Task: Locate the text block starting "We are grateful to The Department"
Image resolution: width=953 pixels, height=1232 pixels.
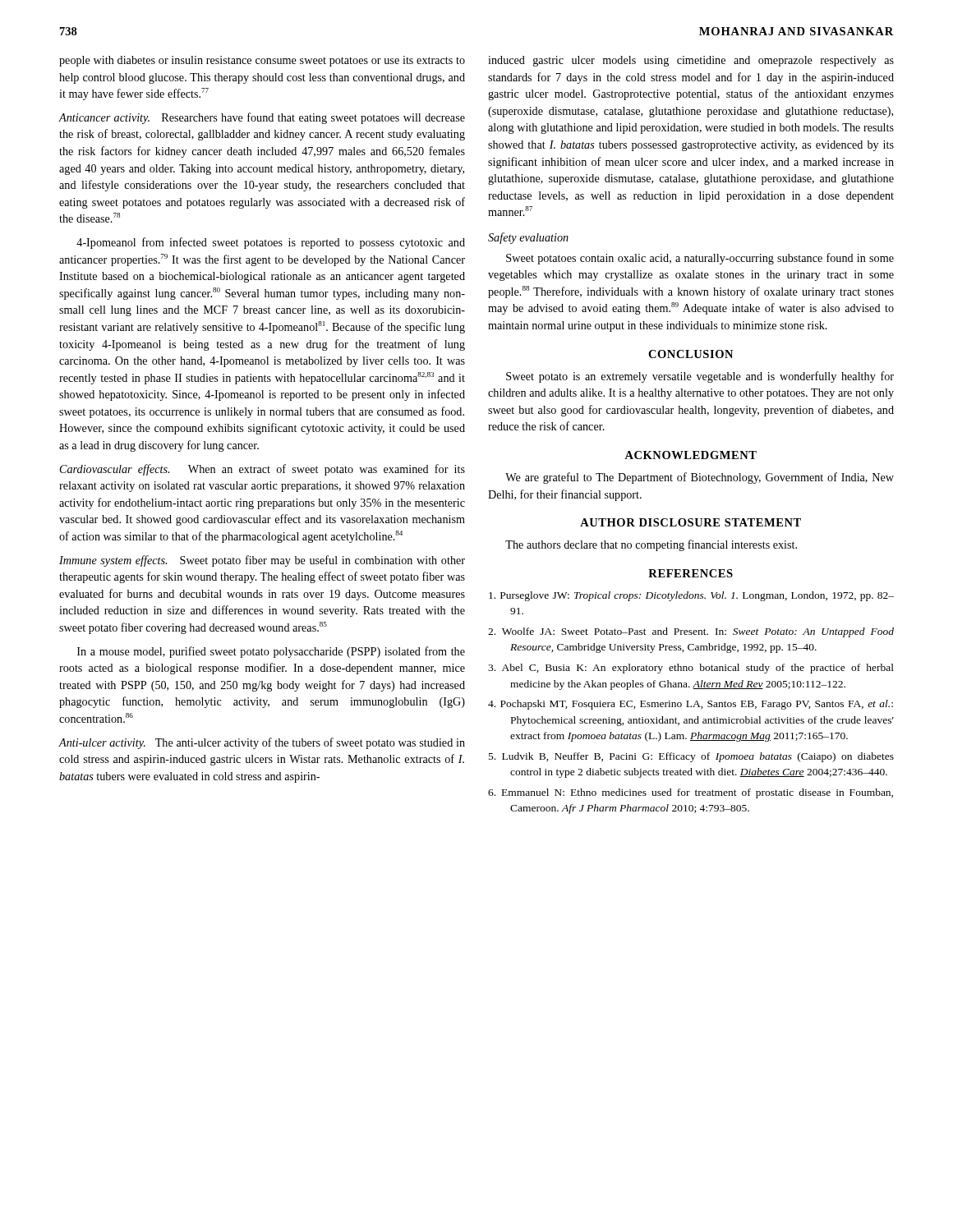Action: point(691,486)
